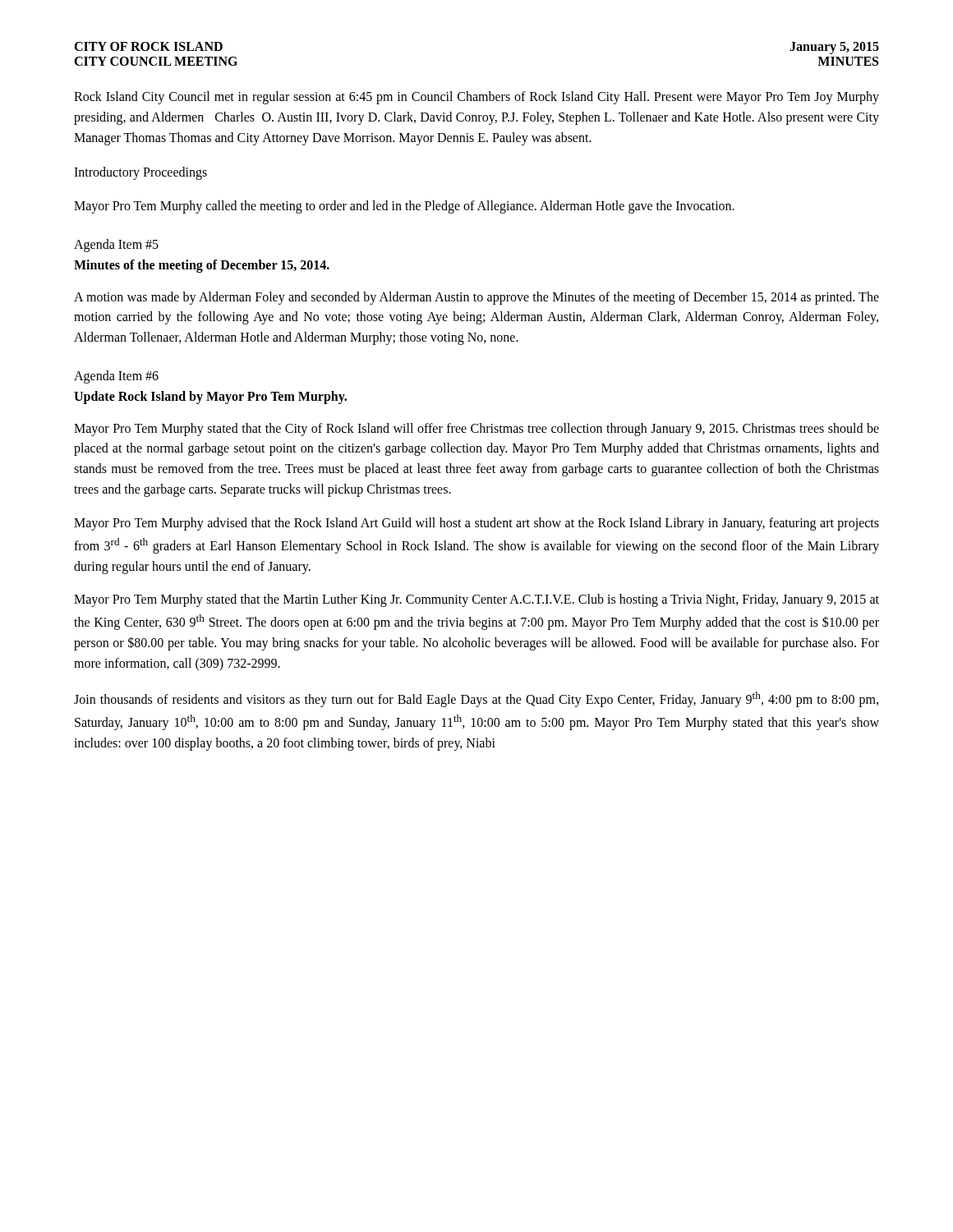Find the block on this page that starts "Join thousands of residents"
Image resolution: width=953 pixels, height=1232 pixels.
tap(476, 721)
